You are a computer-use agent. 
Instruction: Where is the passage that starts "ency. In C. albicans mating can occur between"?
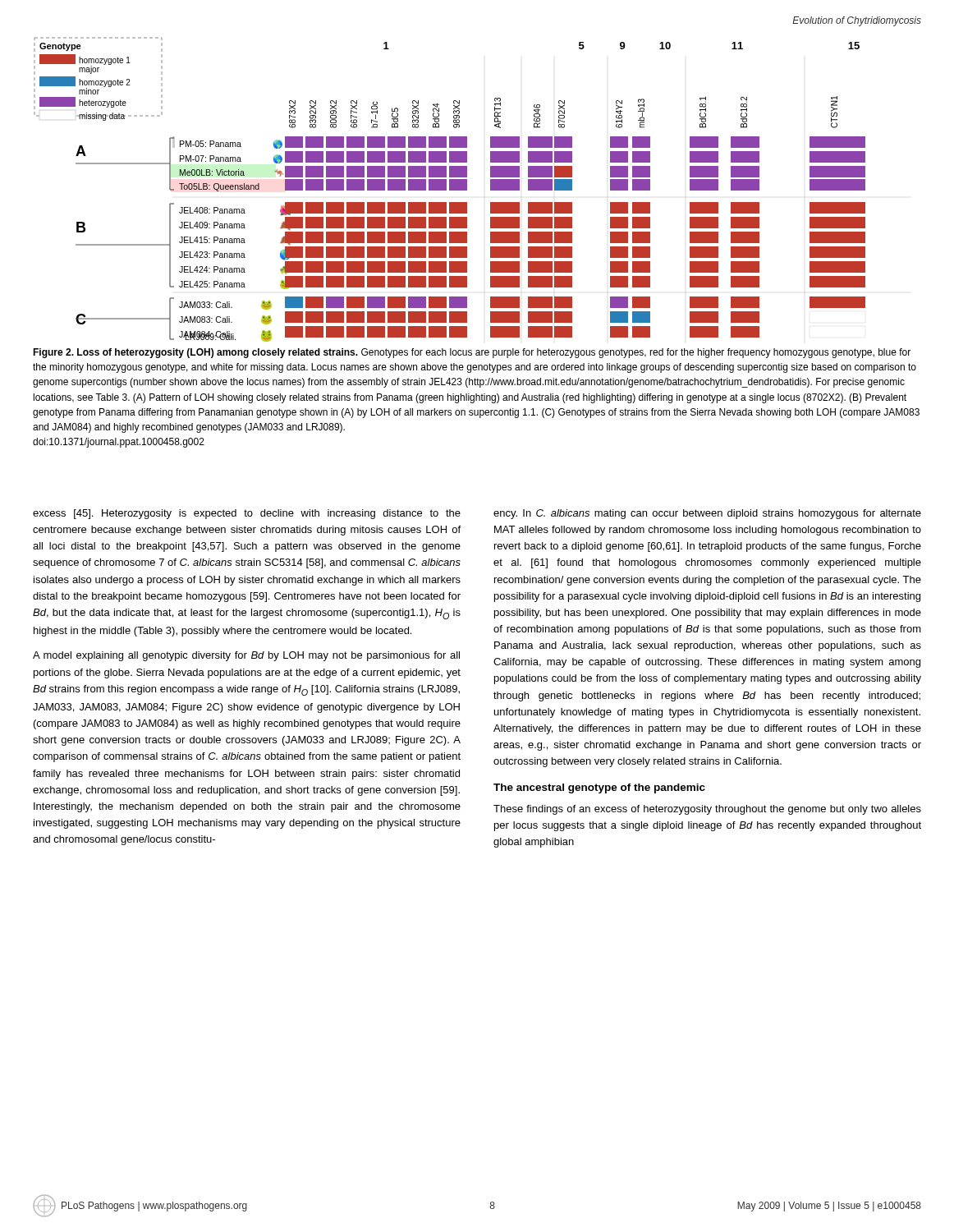(x=707, y=637)
